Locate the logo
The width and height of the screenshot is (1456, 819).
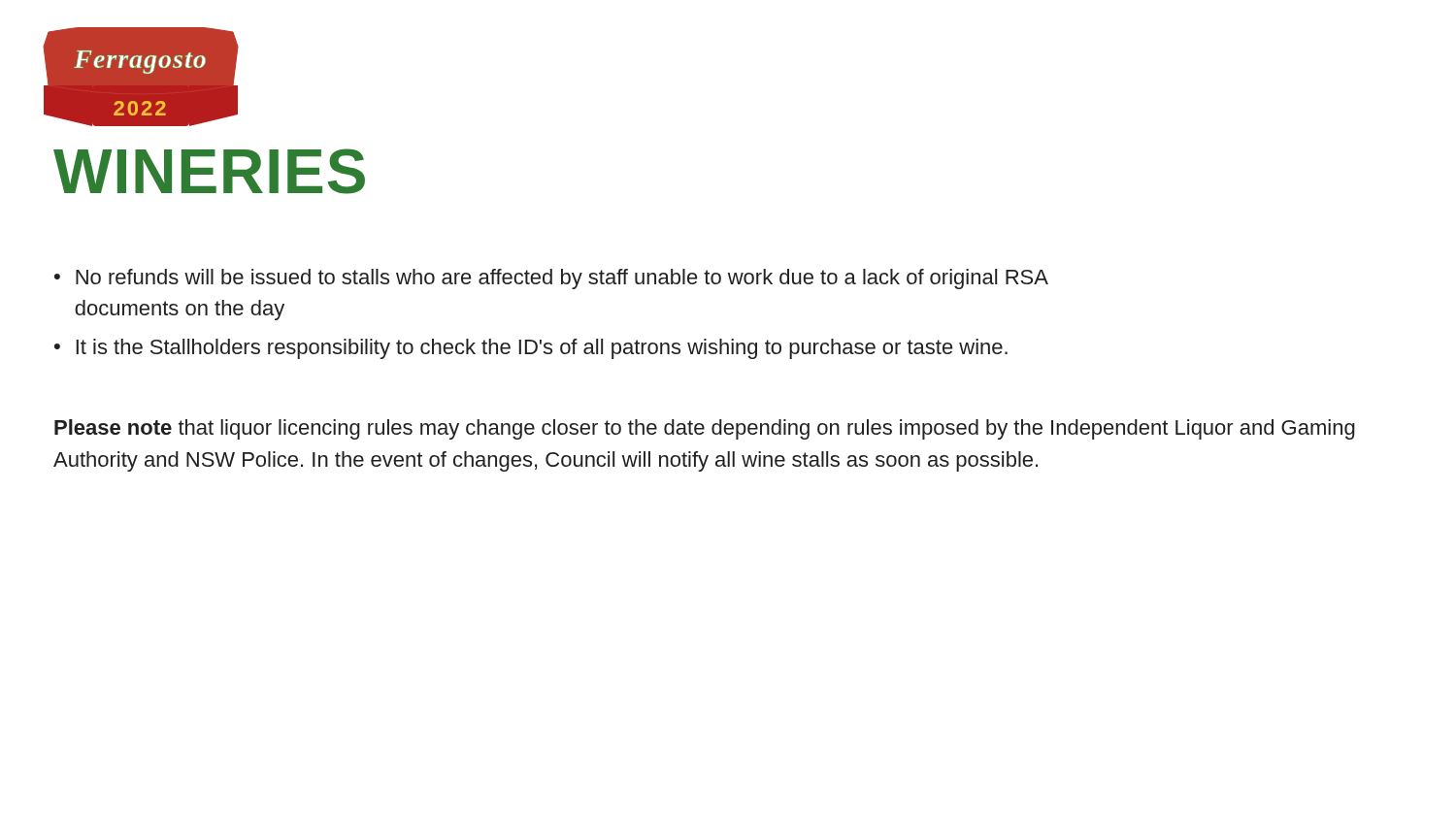141,85
